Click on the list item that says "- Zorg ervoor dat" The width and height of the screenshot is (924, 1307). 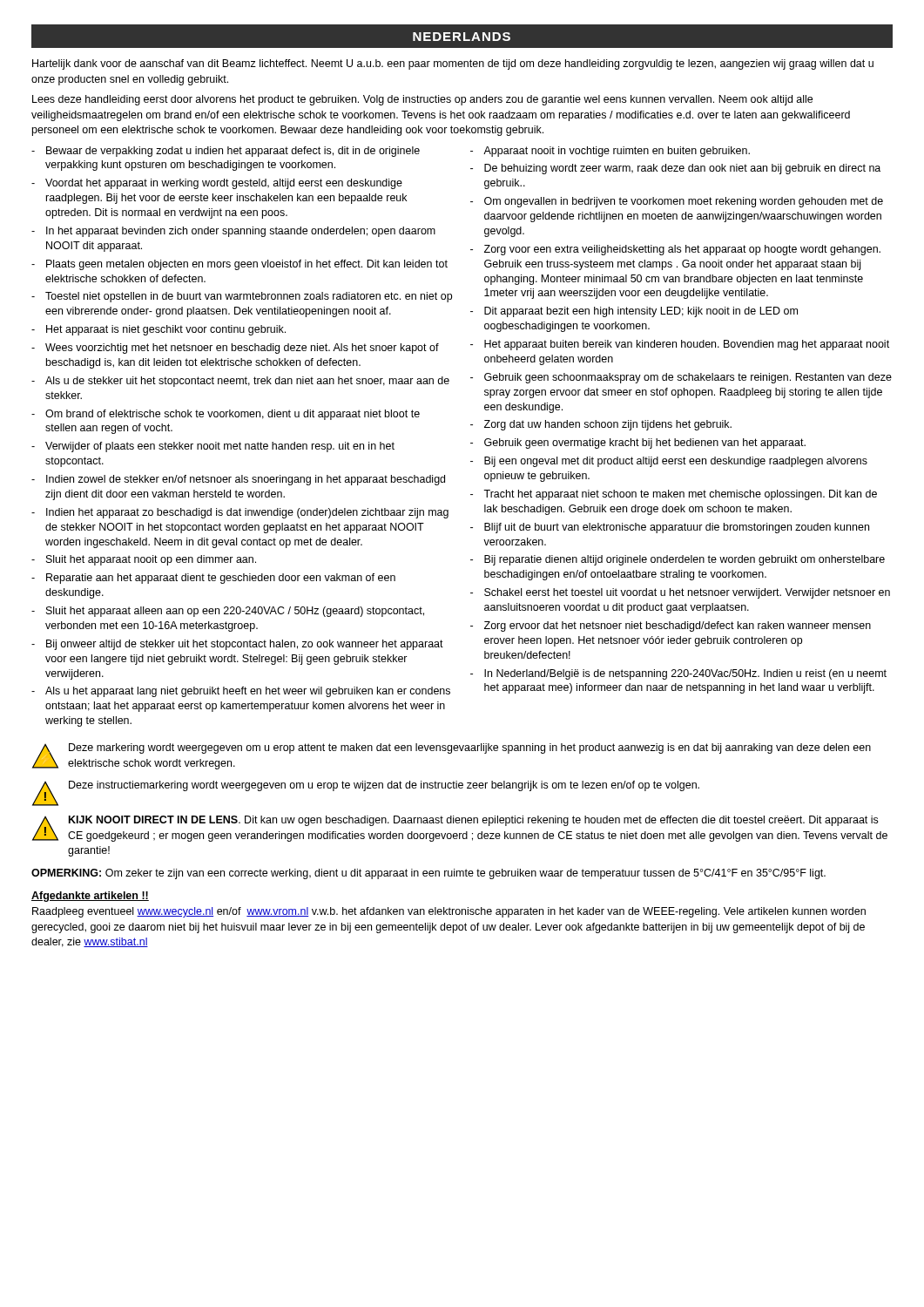tap(681, 641)
